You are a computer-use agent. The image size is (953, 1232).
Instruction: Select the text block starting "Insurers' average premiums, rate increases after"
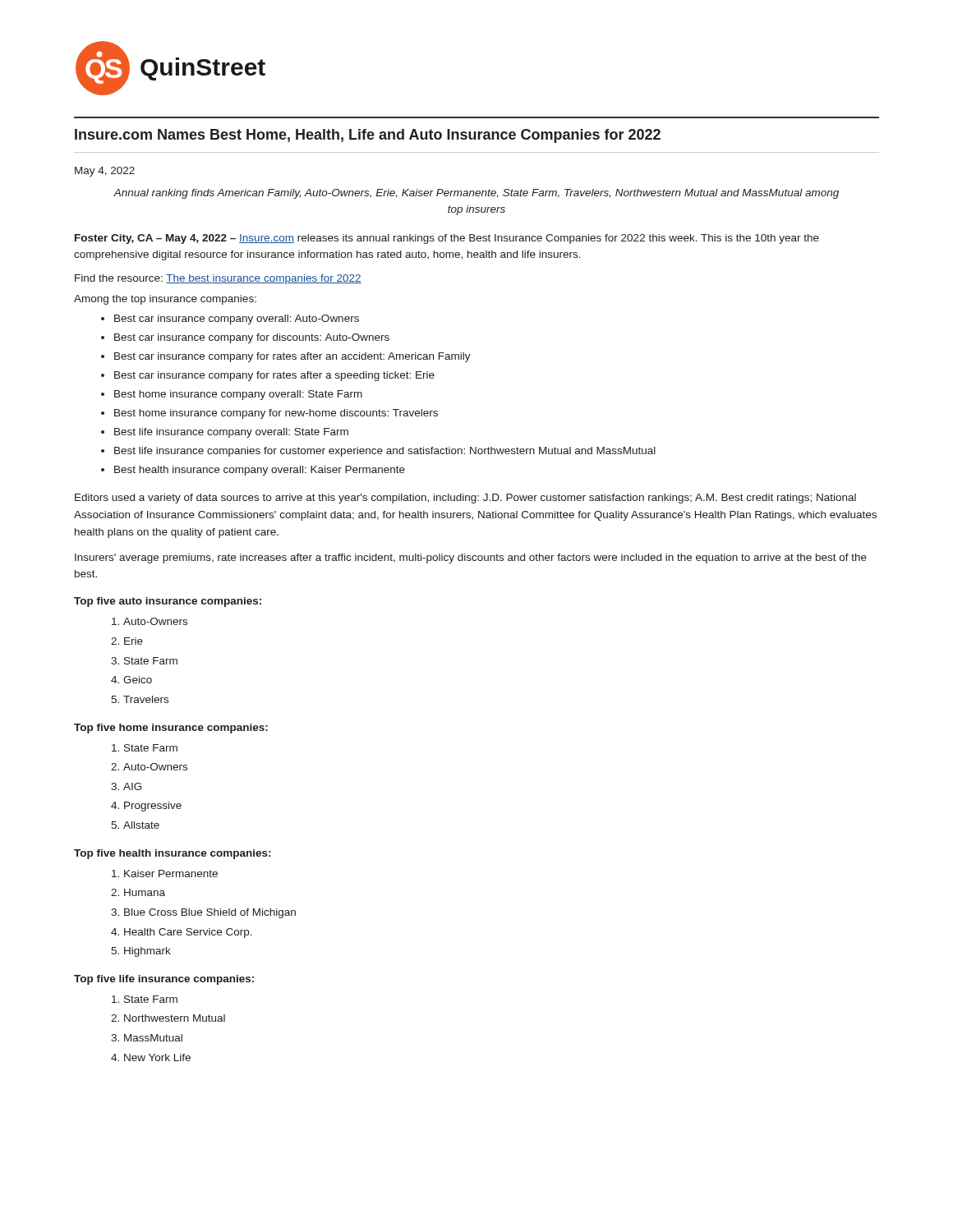(470, 565)
